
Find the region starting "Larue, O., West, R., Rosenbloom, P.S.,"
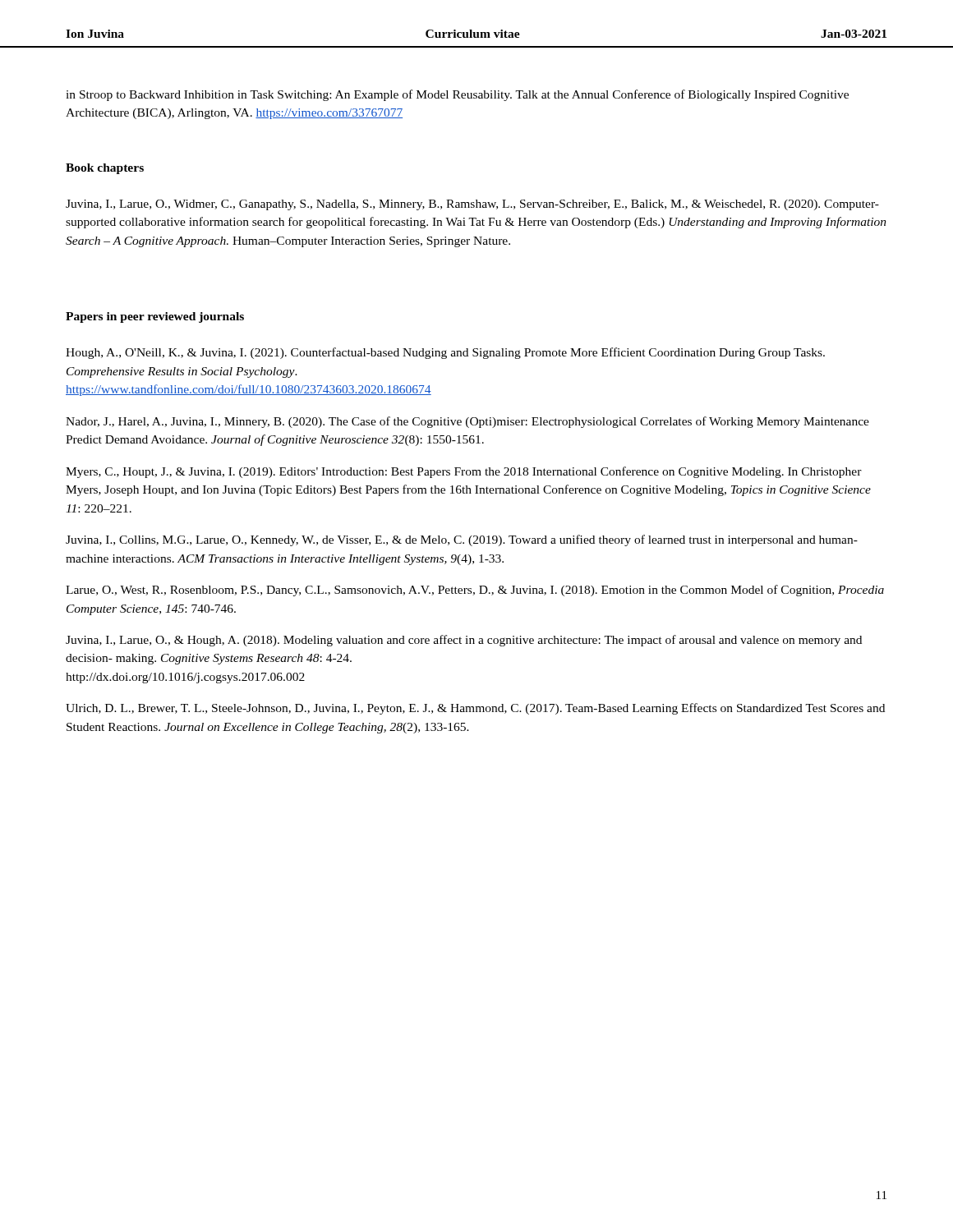click(x=475, y=599)
